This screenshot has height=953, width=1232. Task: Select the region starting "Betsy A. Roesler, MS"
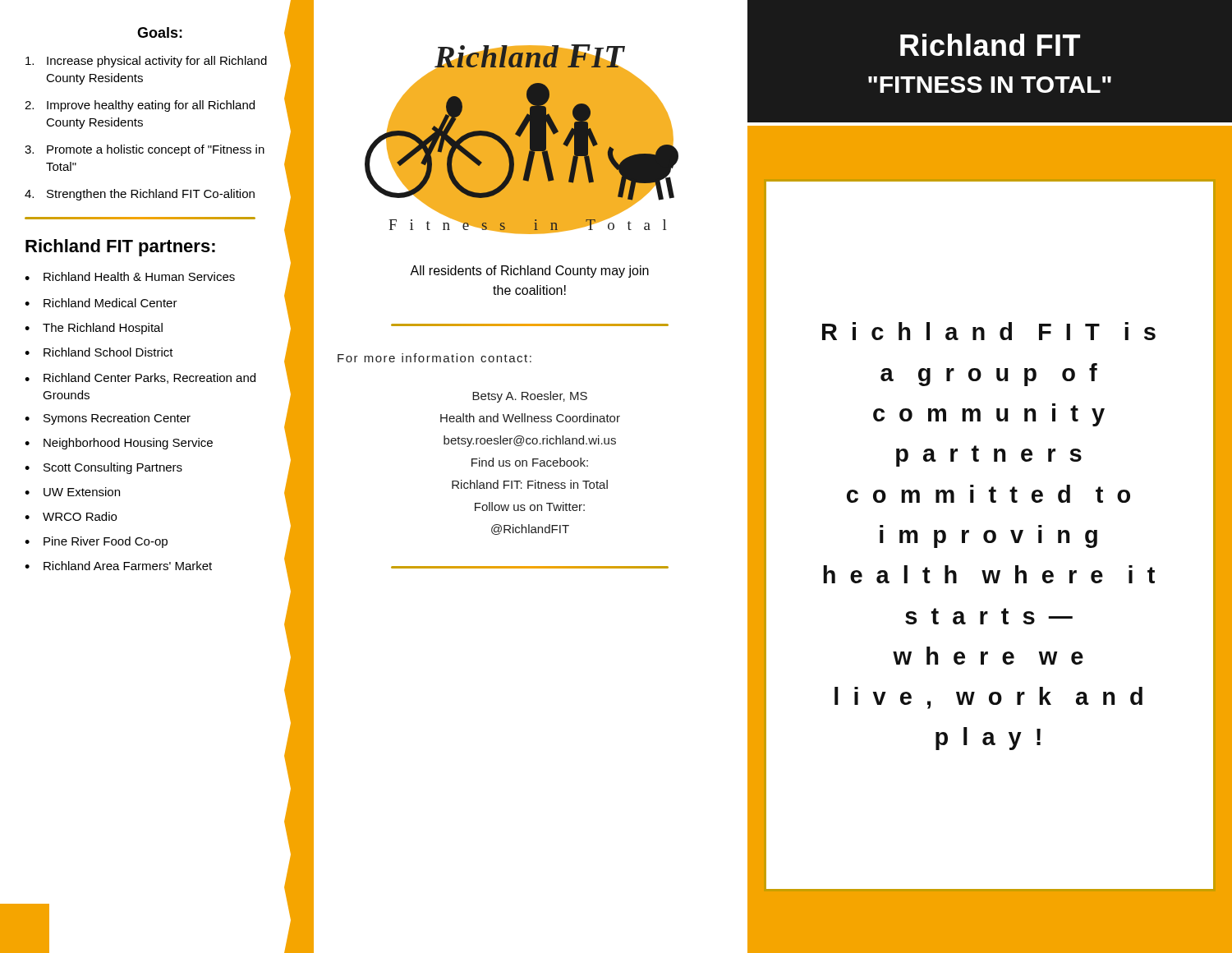click(530, 462)
